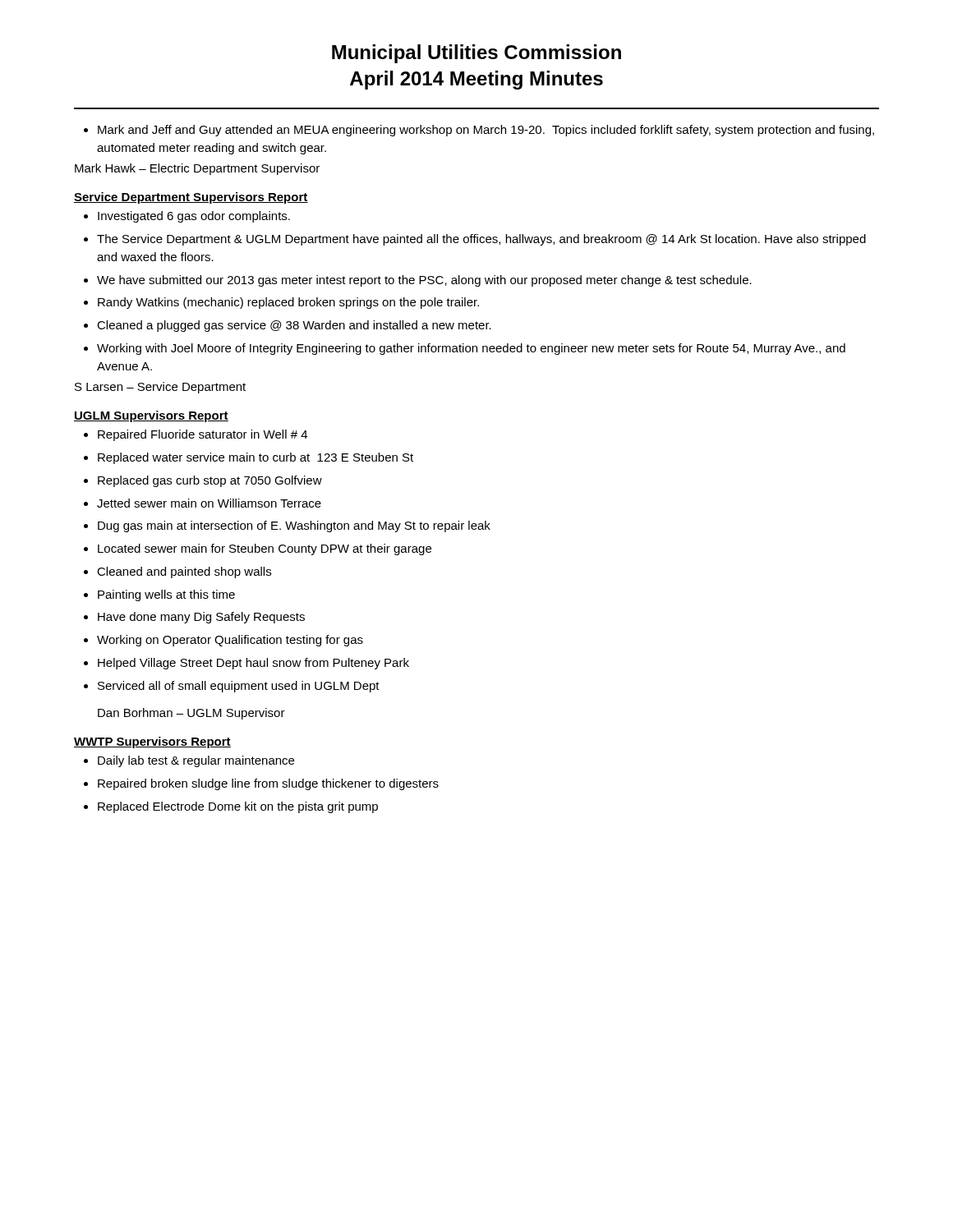Where is the passage that starts "Working on Operator Qualification testing"?
The width and height of the screenshot is (953, 1232).
pos(230,639)
